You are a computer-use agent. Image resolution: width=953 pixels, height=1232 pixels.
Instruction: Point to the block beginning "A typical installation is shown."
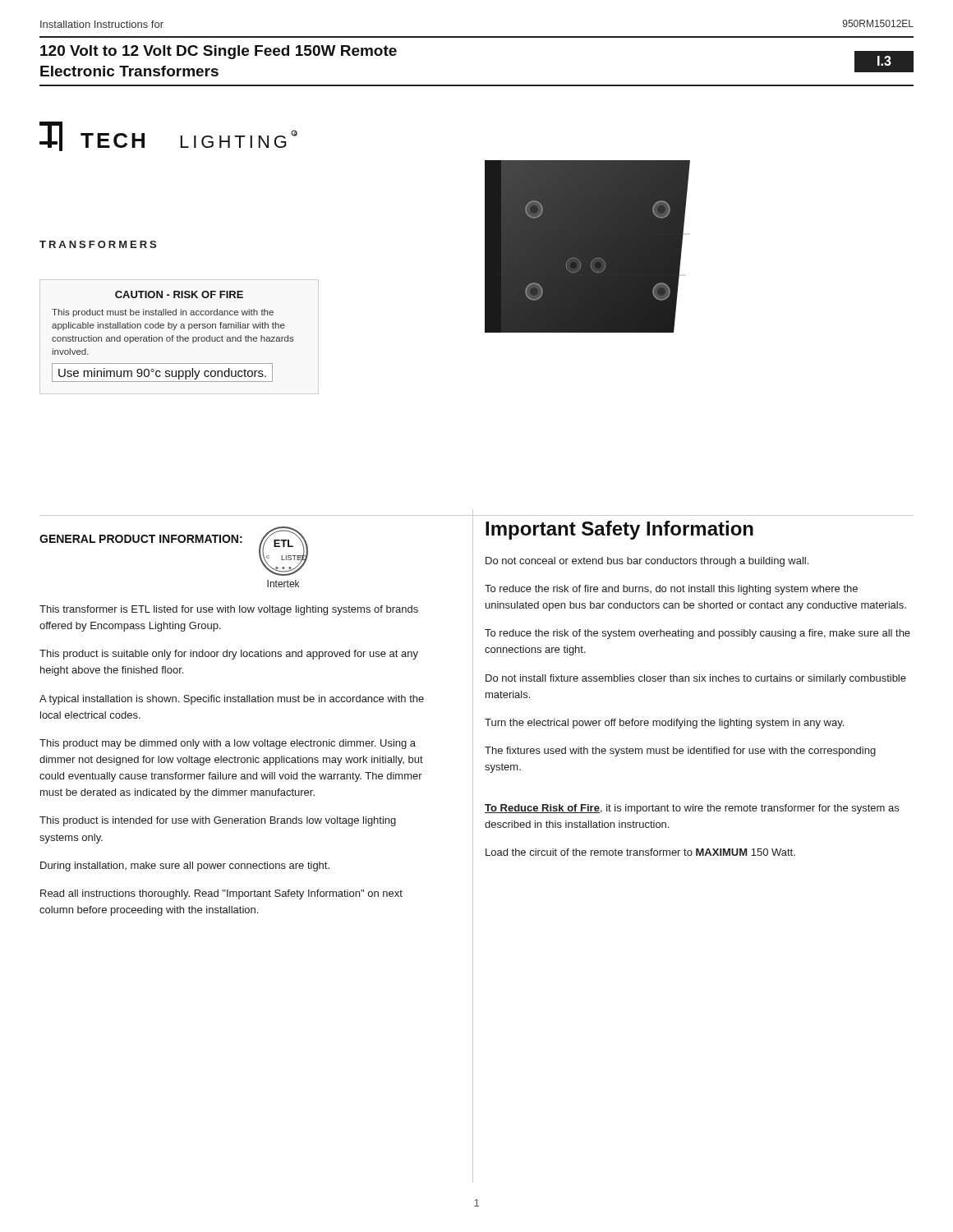tap(232, 706)
